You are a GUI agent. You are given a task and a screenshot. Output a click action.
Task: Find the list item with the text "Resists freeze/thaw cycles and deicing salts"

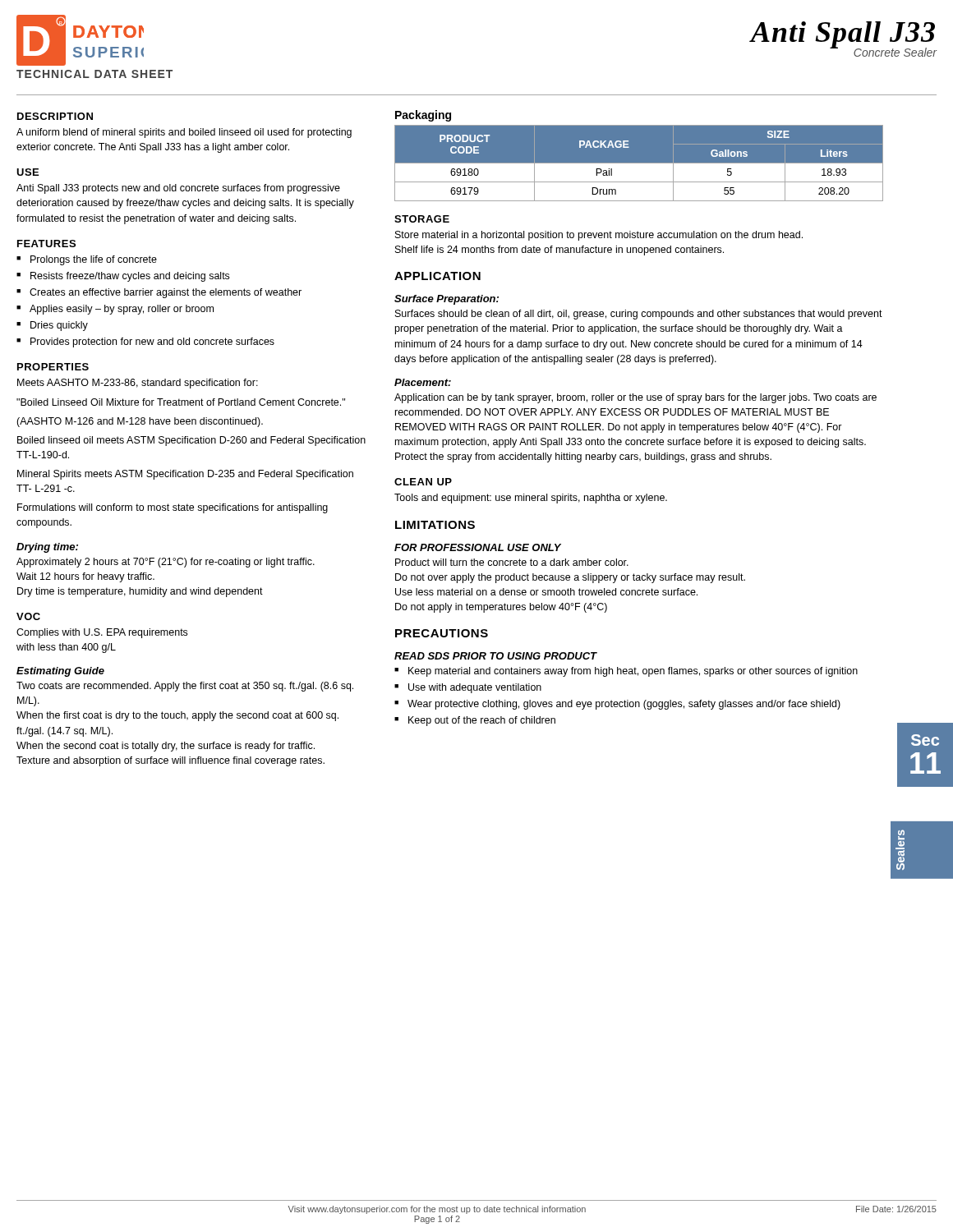(x=130, y=276)
